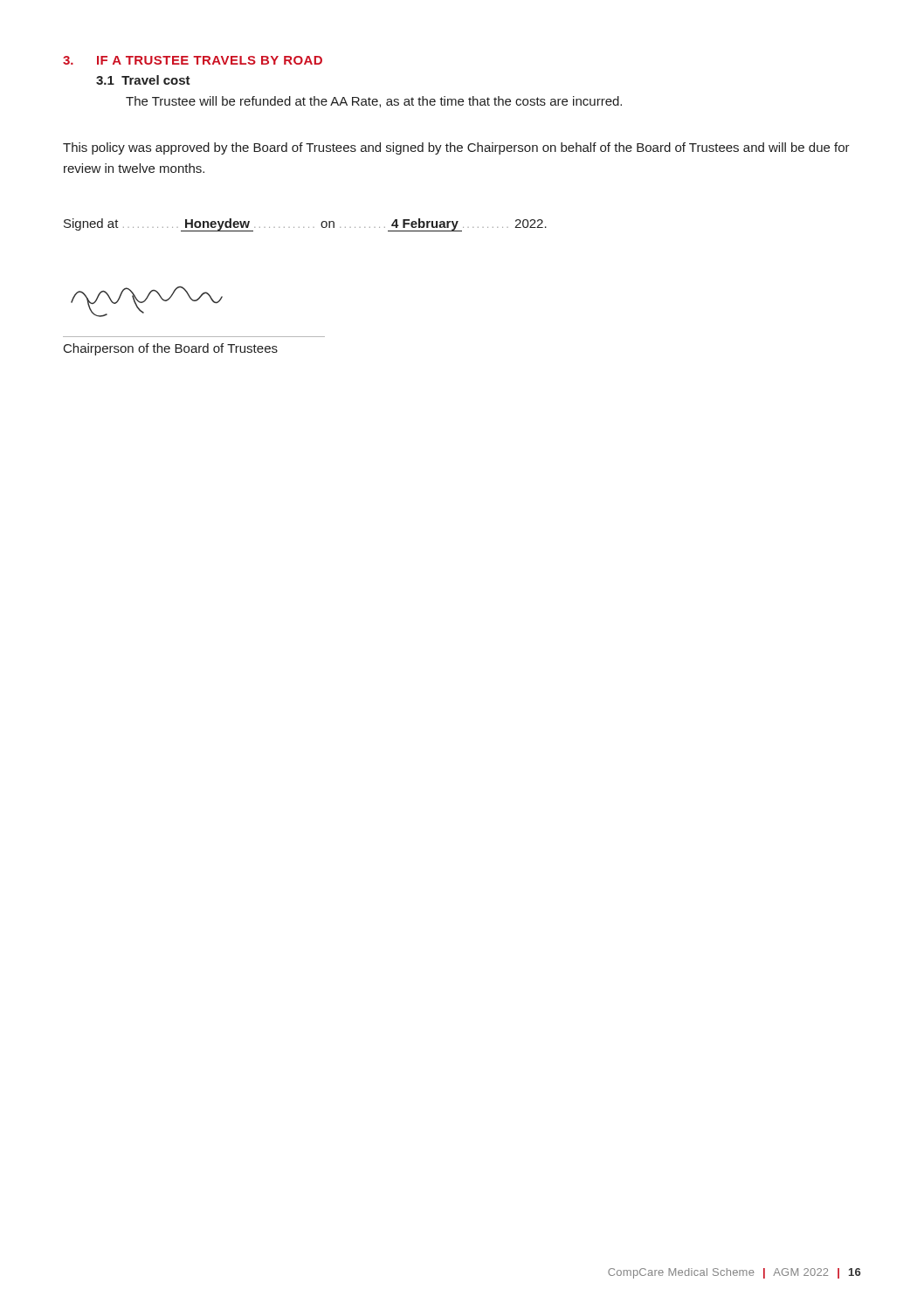Click on the illustration
924x1310 pixels.
tap(168, 294)
